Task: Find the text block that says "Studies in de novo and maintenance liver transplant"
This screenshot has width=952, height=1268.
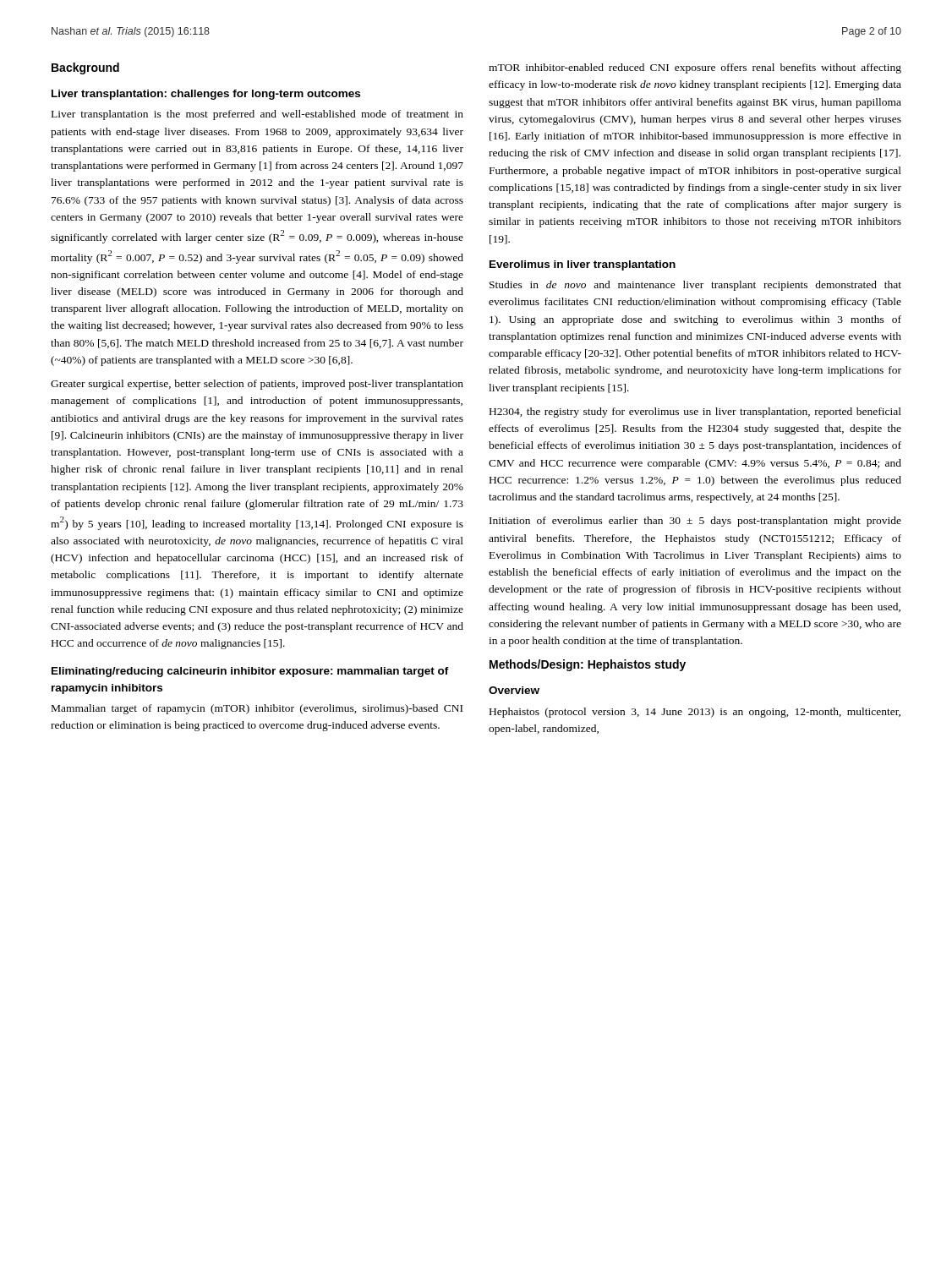Action: coord(695,336)
